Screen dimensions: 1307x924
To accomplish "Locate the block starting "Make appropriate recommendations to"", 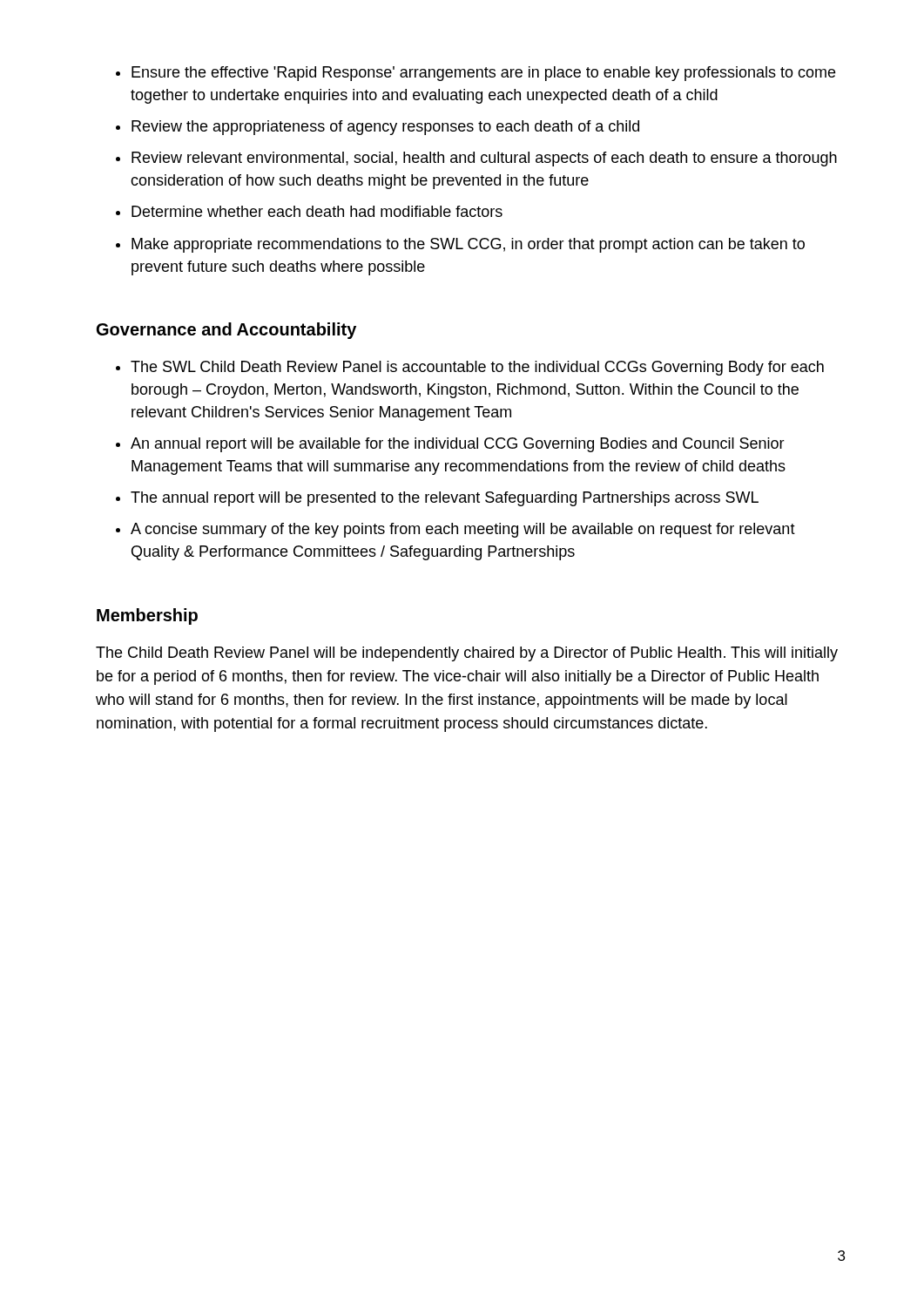I will [x=468, y=255].
